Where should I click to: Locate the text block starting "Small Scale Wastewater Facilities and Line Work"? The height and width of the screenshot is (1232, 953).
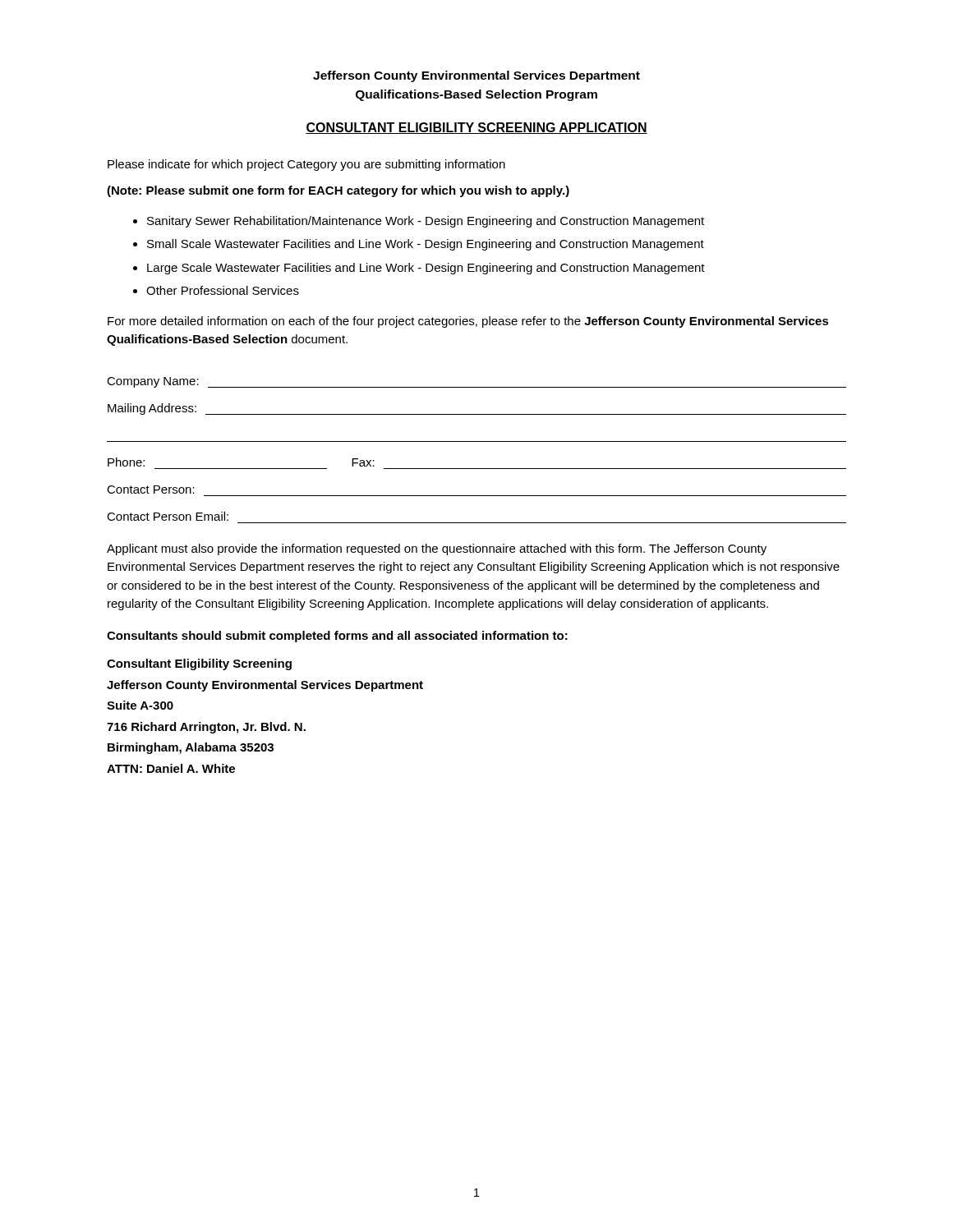point(425,244)
